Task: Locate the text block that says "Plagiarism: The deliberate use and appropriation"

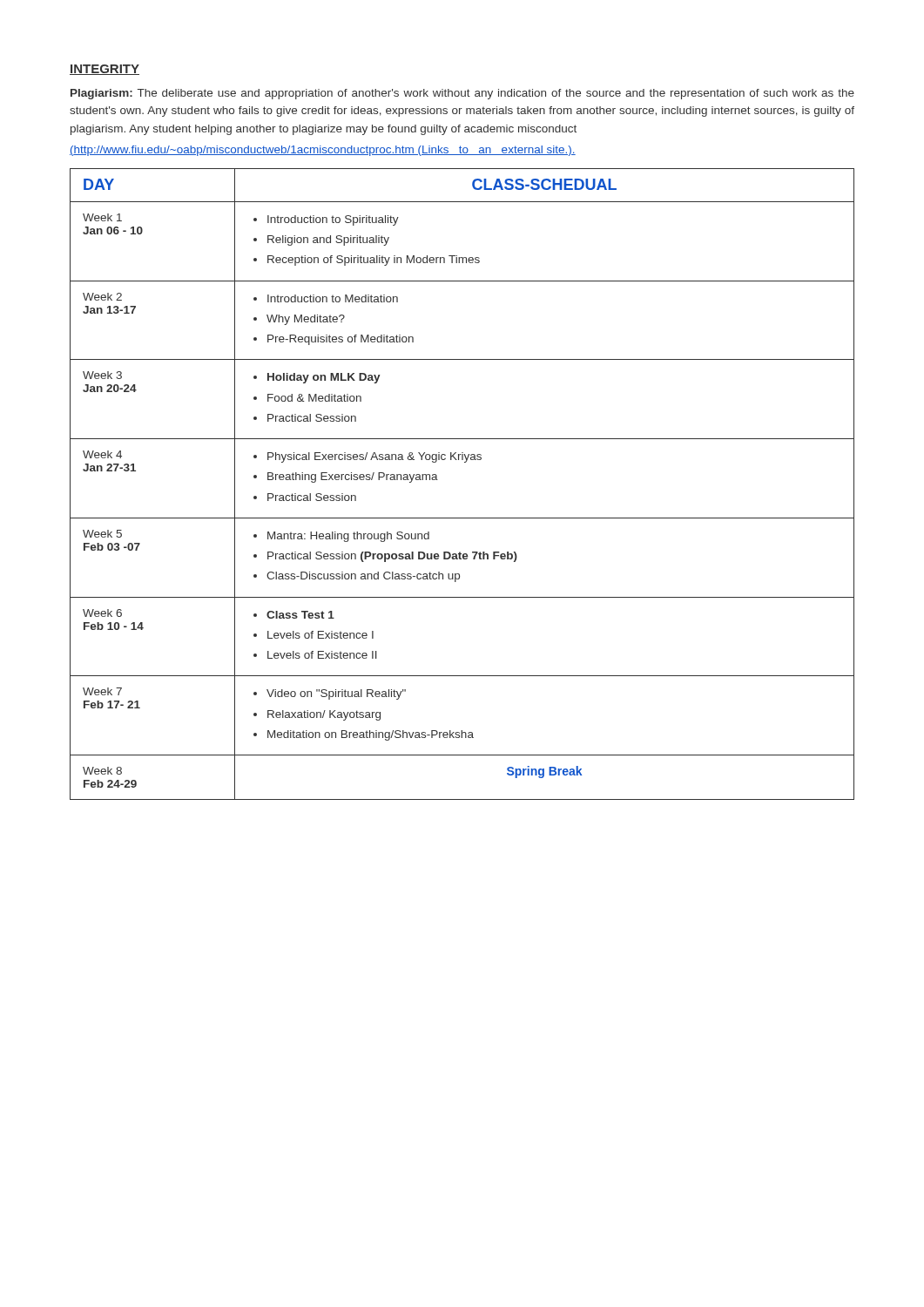Action: click(x=462, y=110)
